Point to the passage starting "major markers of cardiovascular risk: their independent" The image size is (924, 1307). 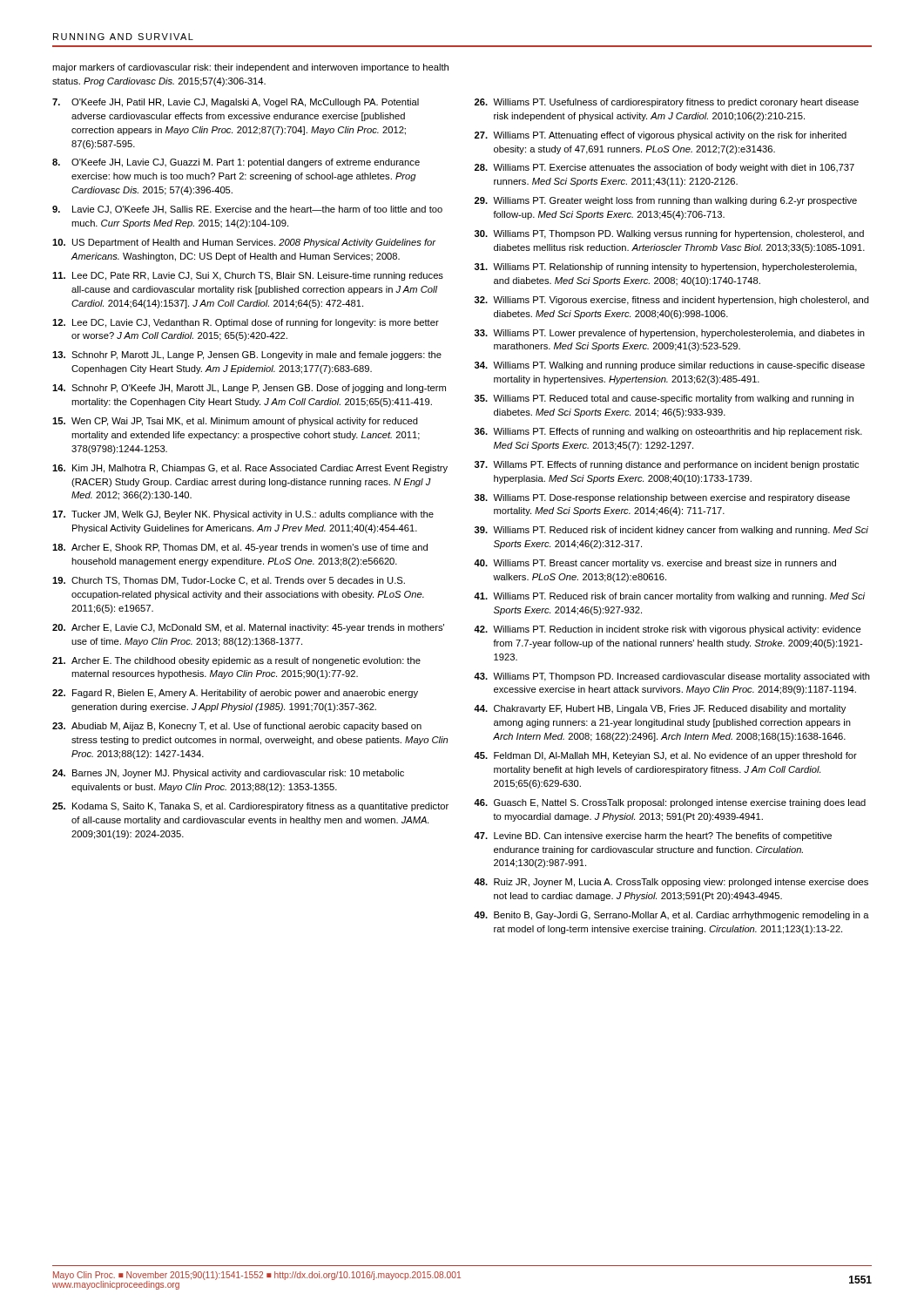251,74
